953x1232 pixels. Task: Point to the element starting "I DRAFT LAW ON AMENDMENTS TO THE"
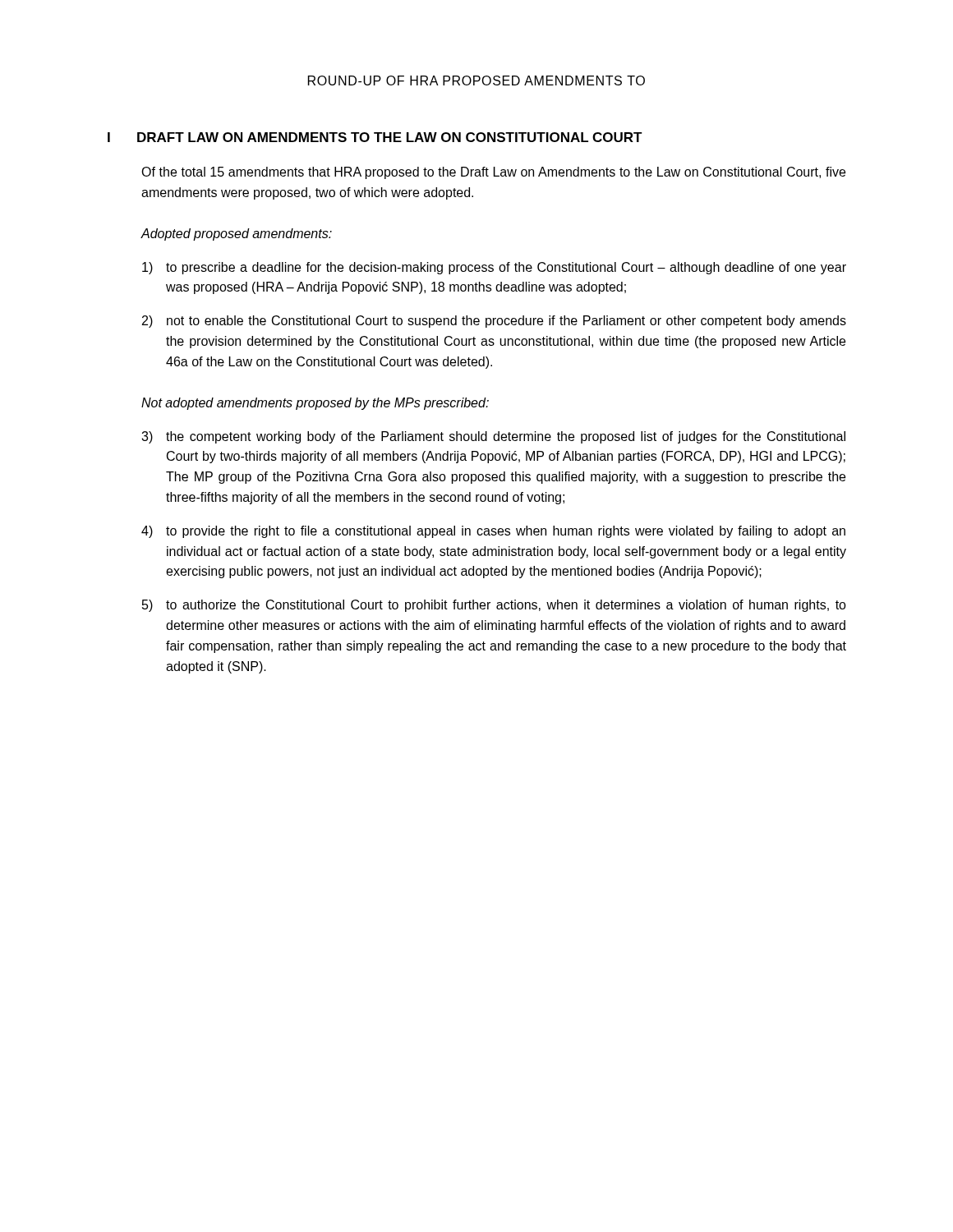[374, 138]
